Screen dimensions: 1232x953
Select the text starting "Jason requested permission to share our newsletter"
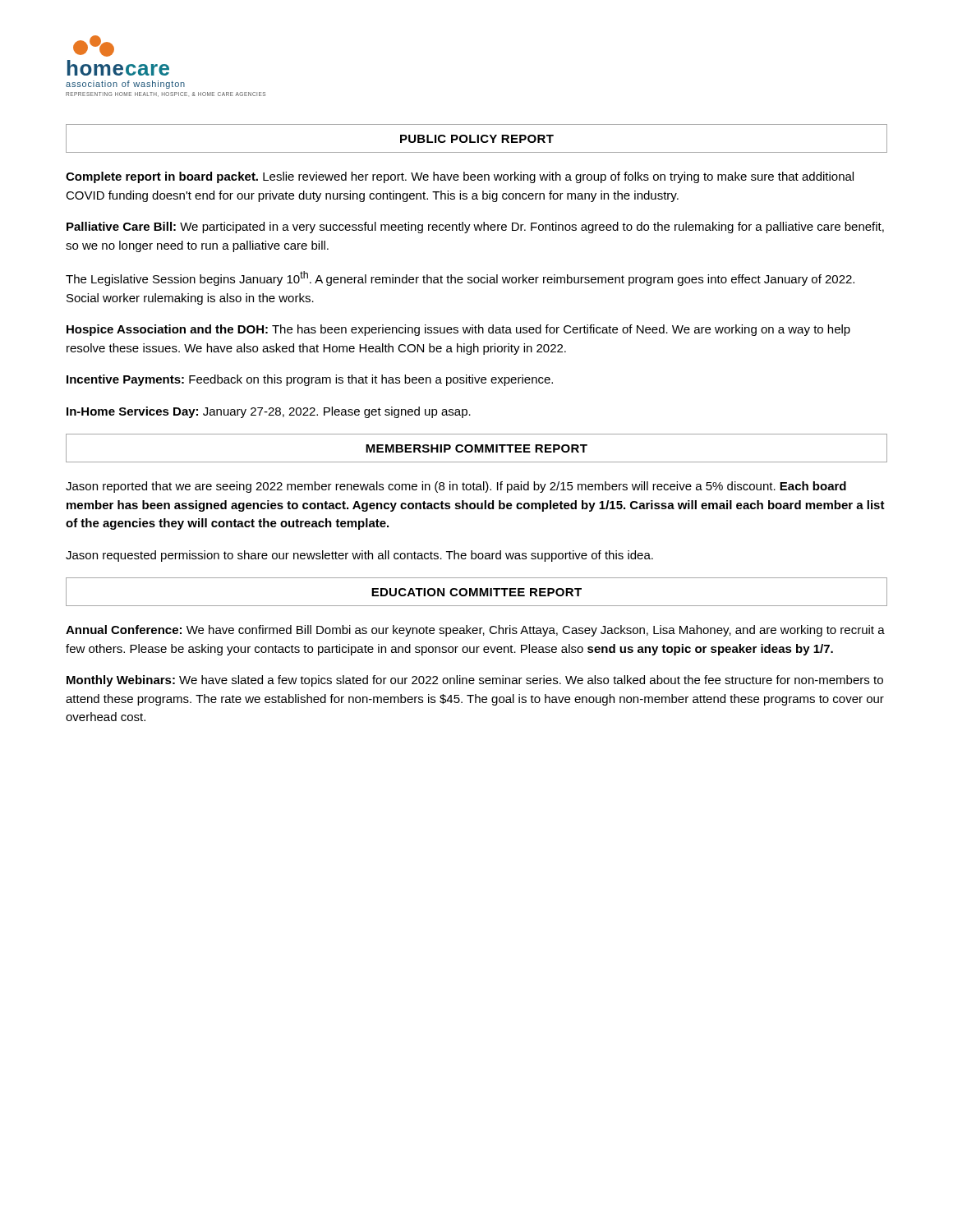360,554
